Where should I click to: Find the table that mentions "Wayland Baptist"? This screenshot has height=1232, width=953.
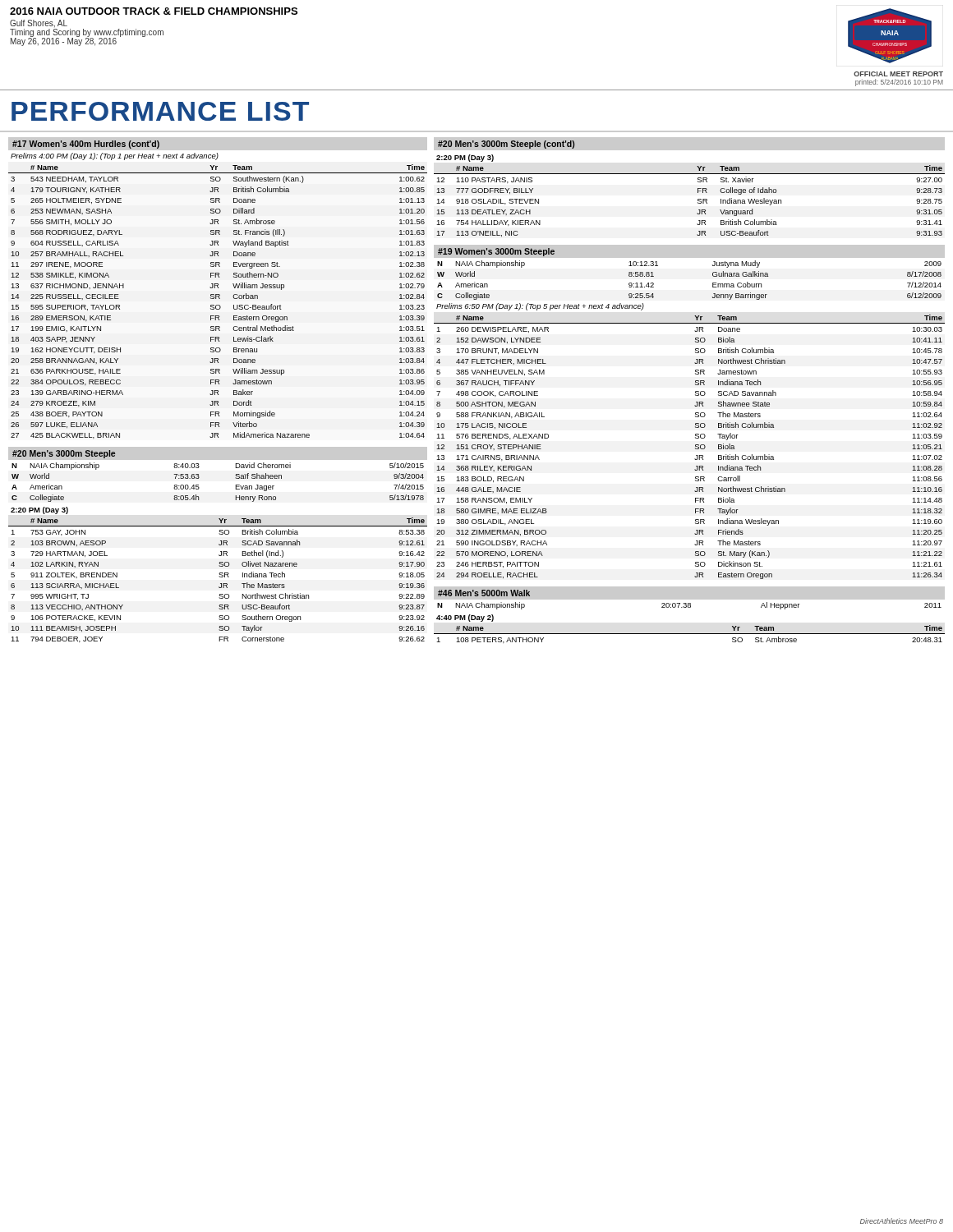coord(218,301)
